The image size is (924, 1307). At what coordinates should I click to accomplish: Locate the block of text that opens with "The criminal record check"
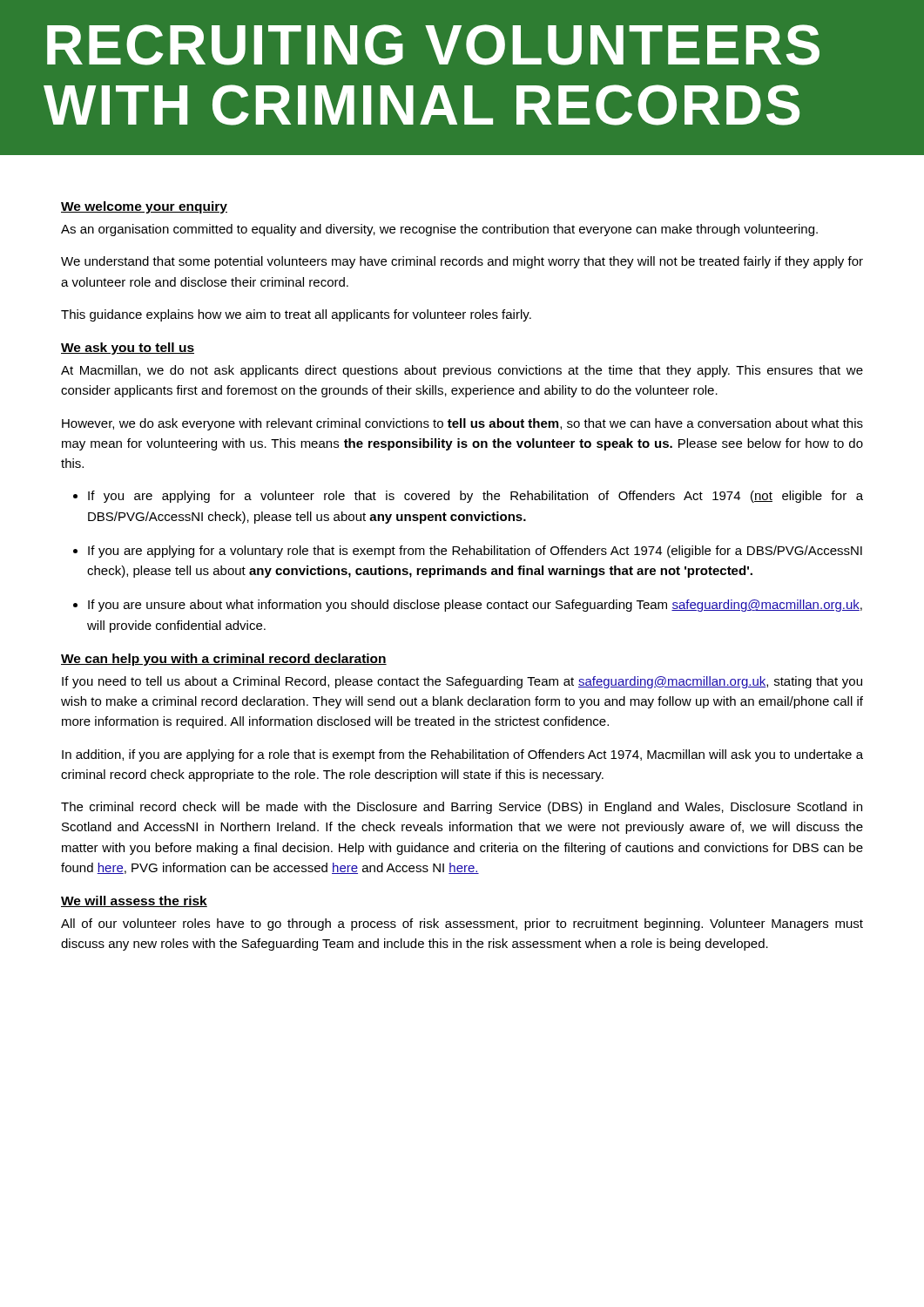point(462,837)
